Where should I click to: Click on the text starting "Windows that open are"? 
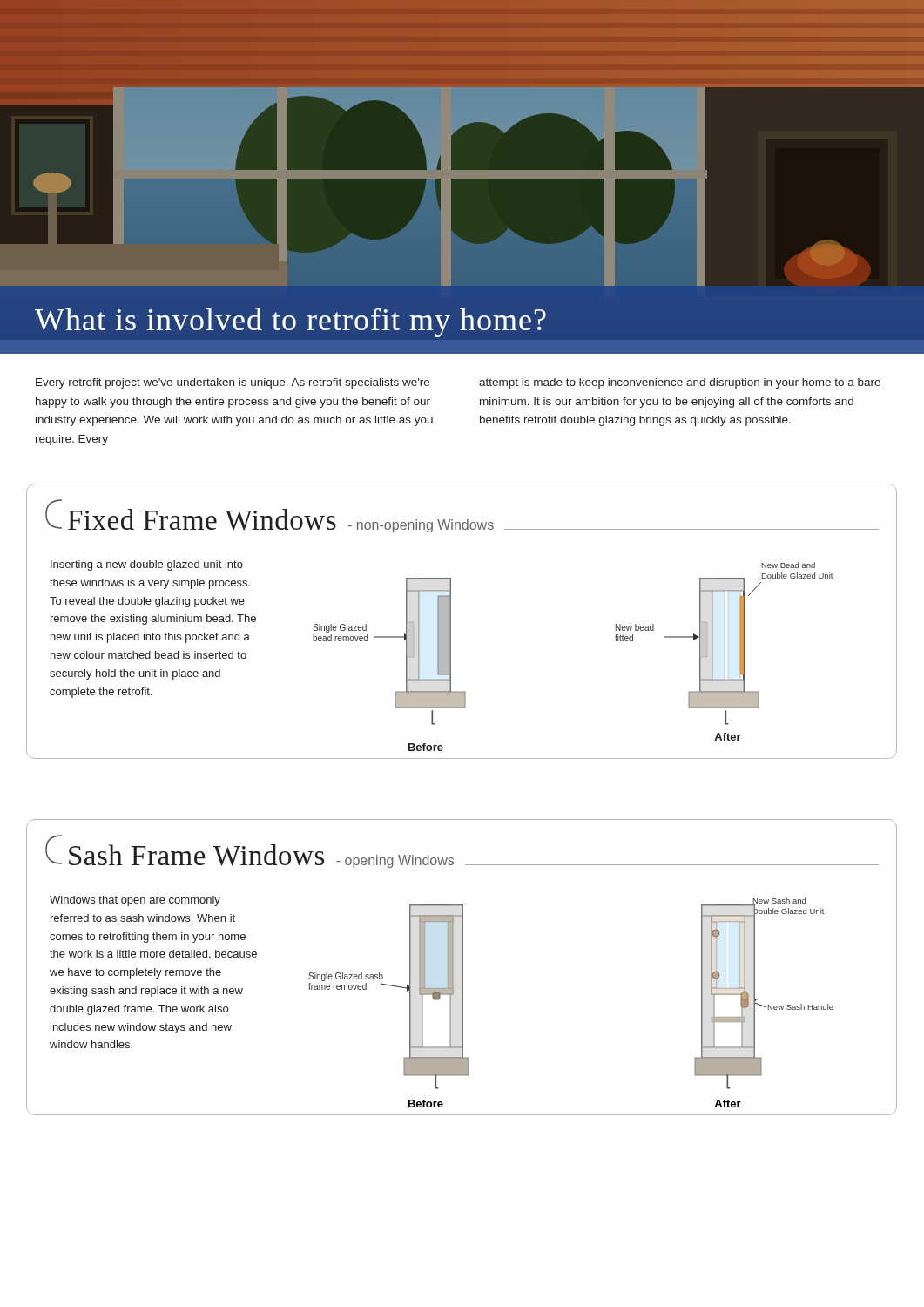point(153,972)
